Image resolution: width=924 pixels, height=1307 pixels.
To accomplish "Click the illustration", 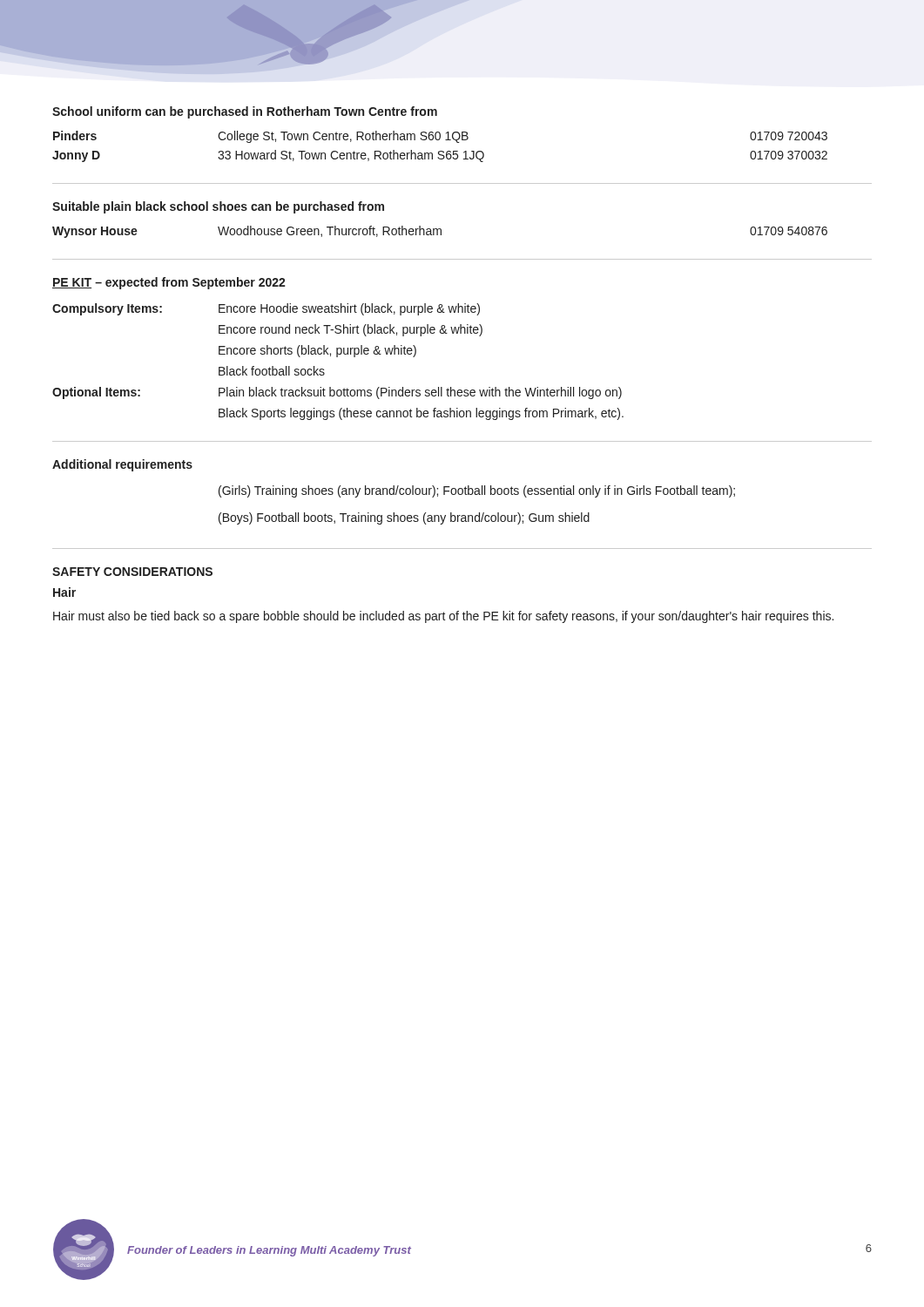I will pyautogui.click(x=462, y=48).
